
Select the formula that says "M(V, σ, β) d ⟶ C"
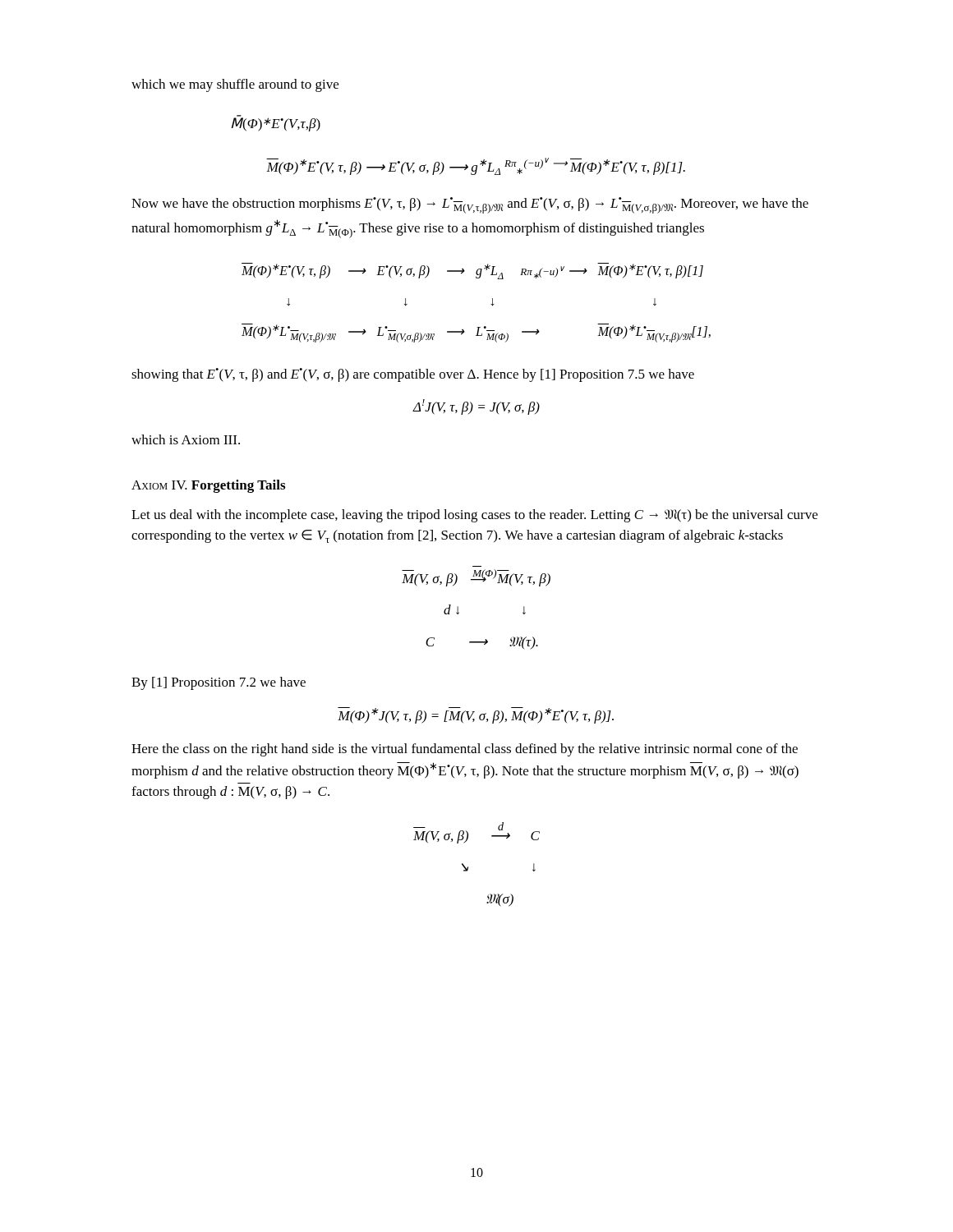[x=476, y=867]
